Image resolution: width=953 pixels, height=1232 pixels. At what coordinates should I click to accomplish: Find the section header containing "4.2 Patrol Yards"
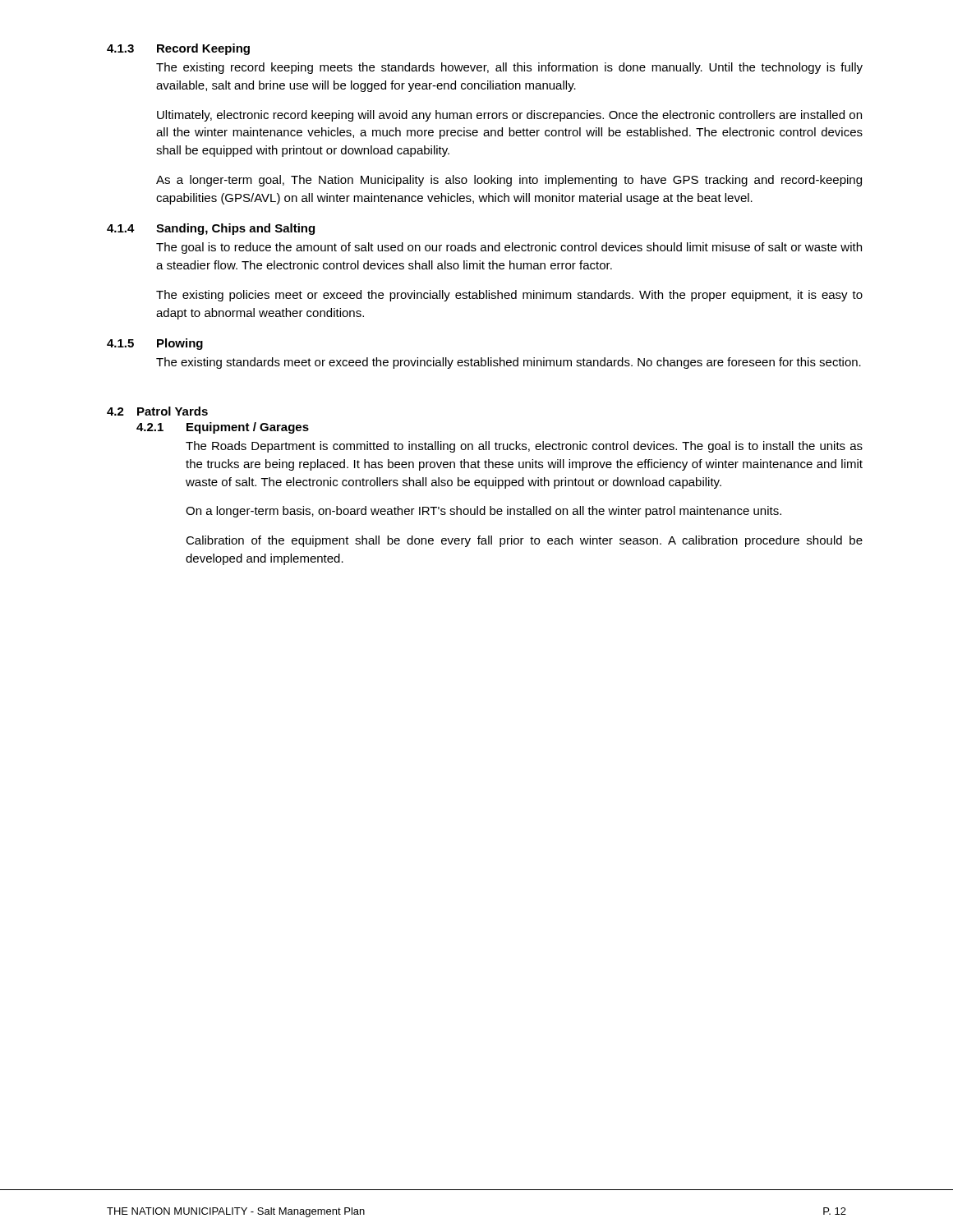(157, 411)
